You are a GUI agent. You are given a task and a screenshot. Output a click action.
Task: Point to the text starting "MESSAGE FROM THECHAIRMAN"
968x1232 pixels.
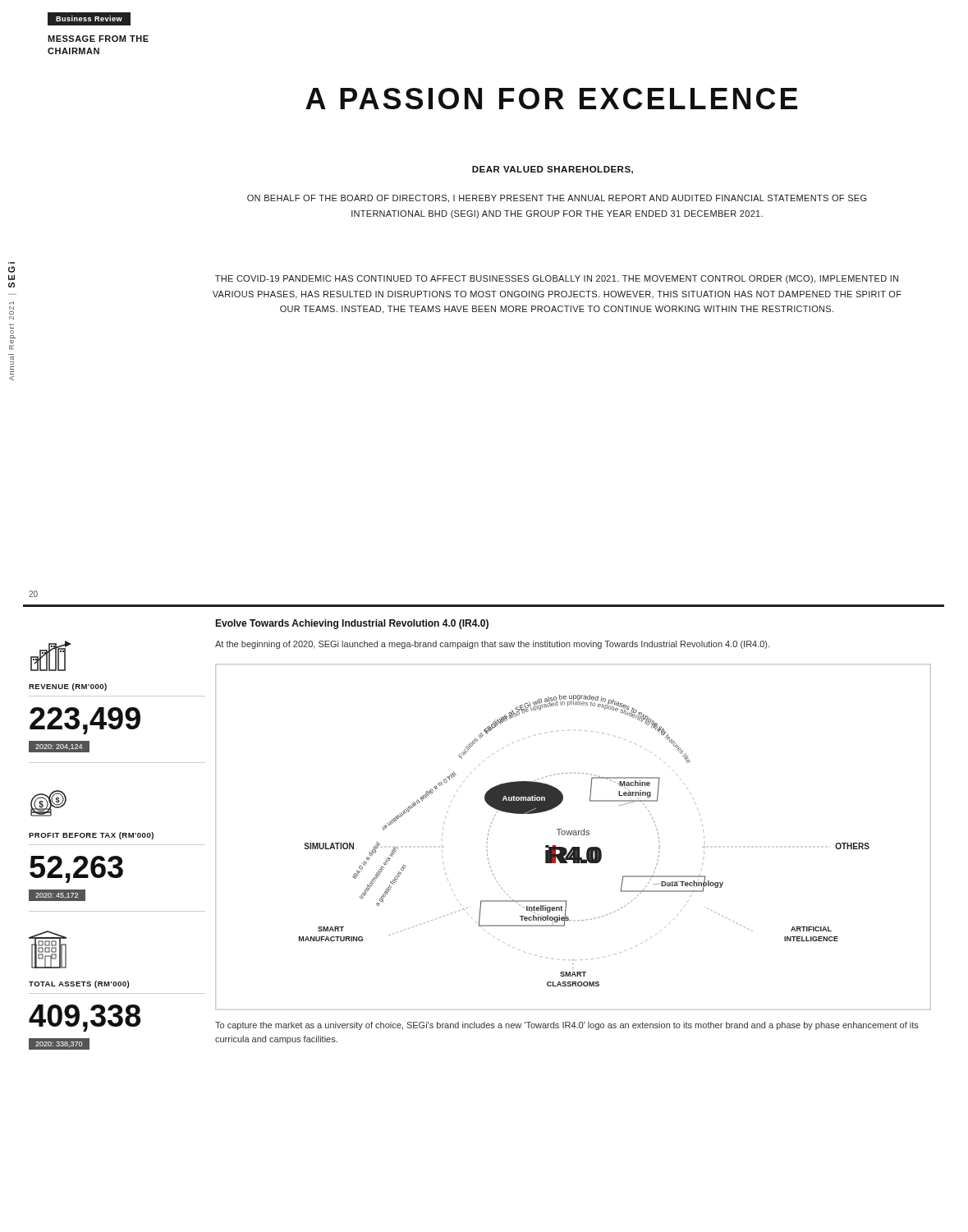[x=98, y=45]
